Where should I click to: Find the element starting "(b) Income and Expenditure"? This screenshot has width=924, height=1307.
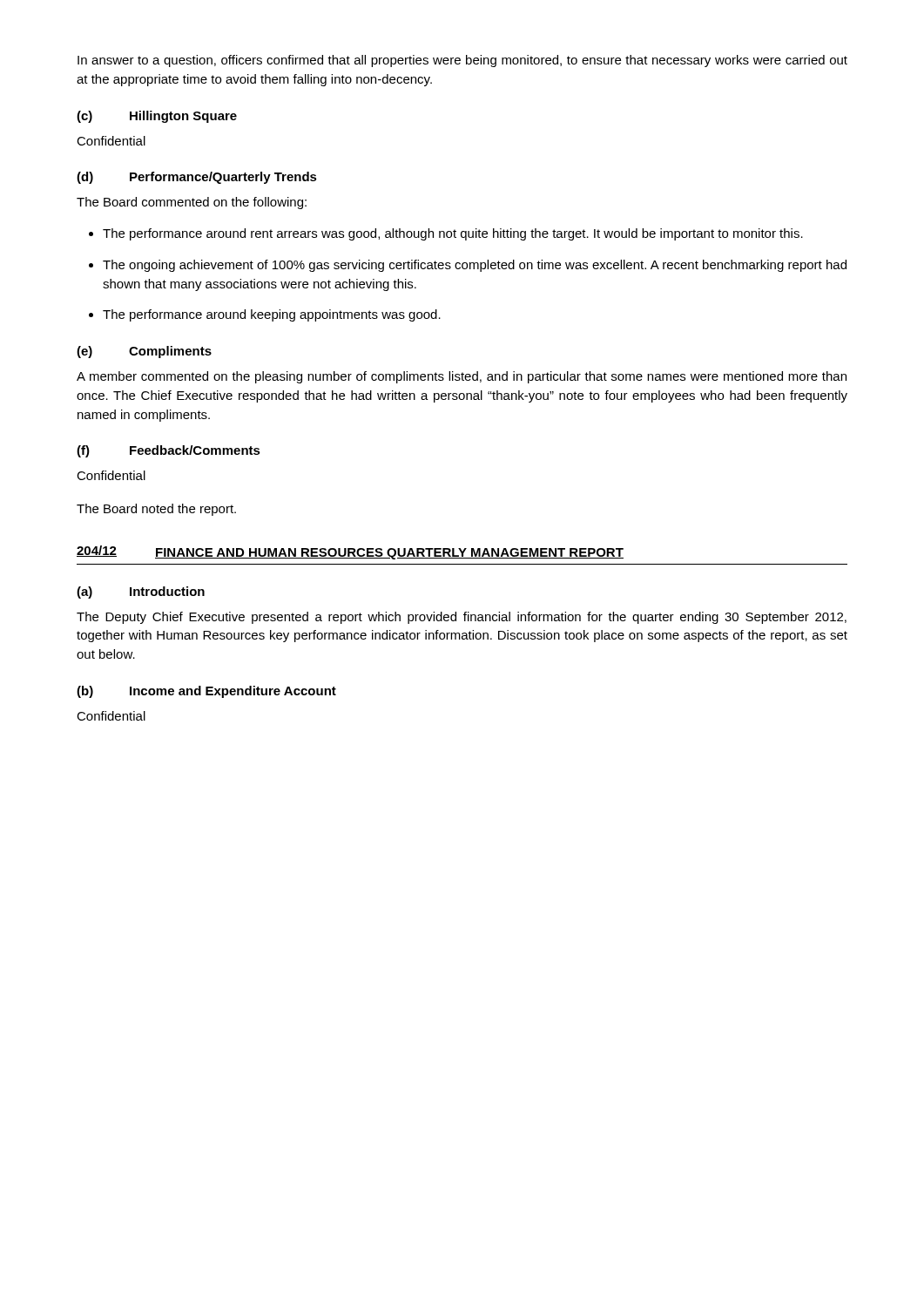pyautogui.click(x=206, y=690)
